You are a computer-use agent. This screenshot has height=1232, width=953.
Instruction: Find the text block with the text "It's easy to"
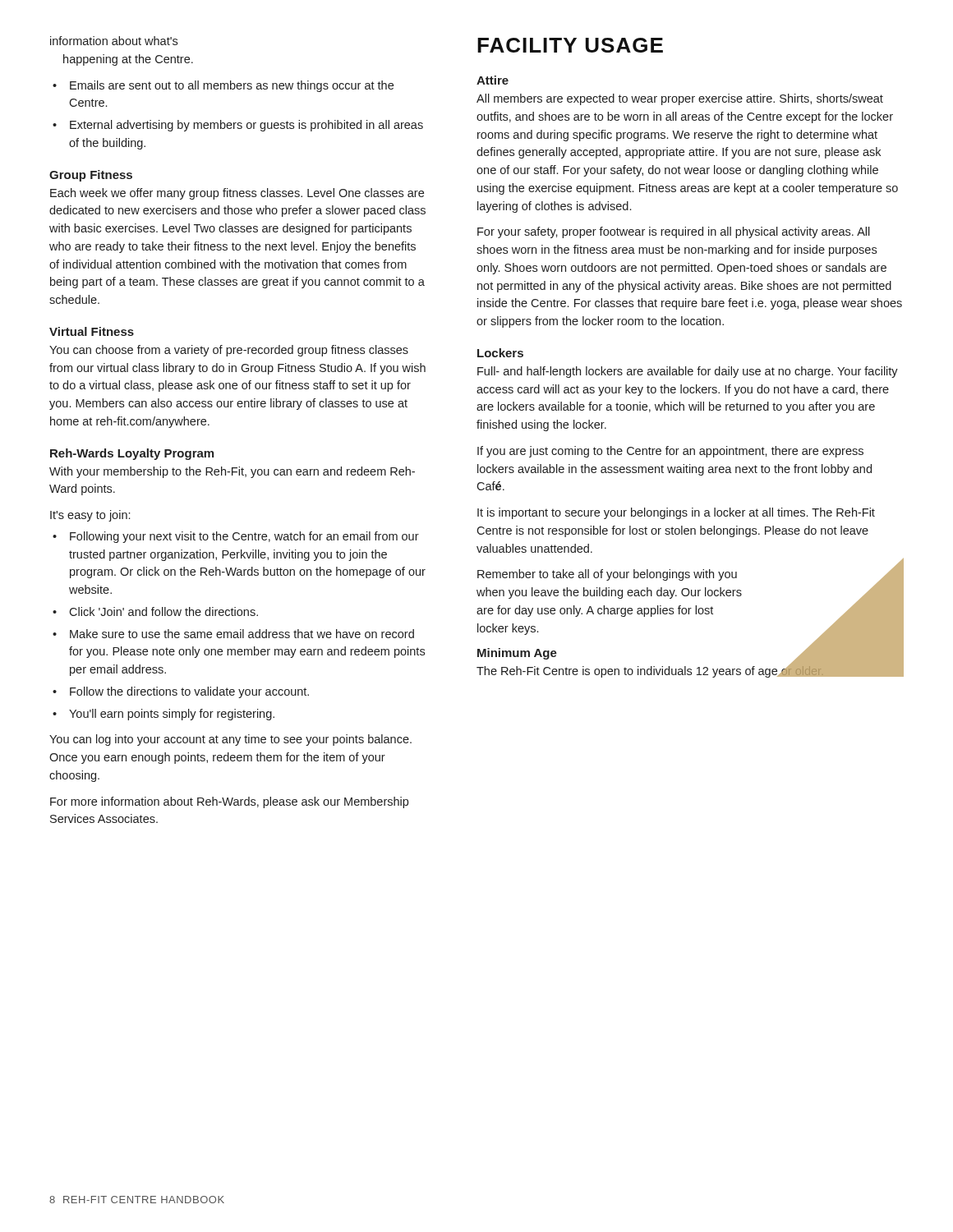point(90,515)
